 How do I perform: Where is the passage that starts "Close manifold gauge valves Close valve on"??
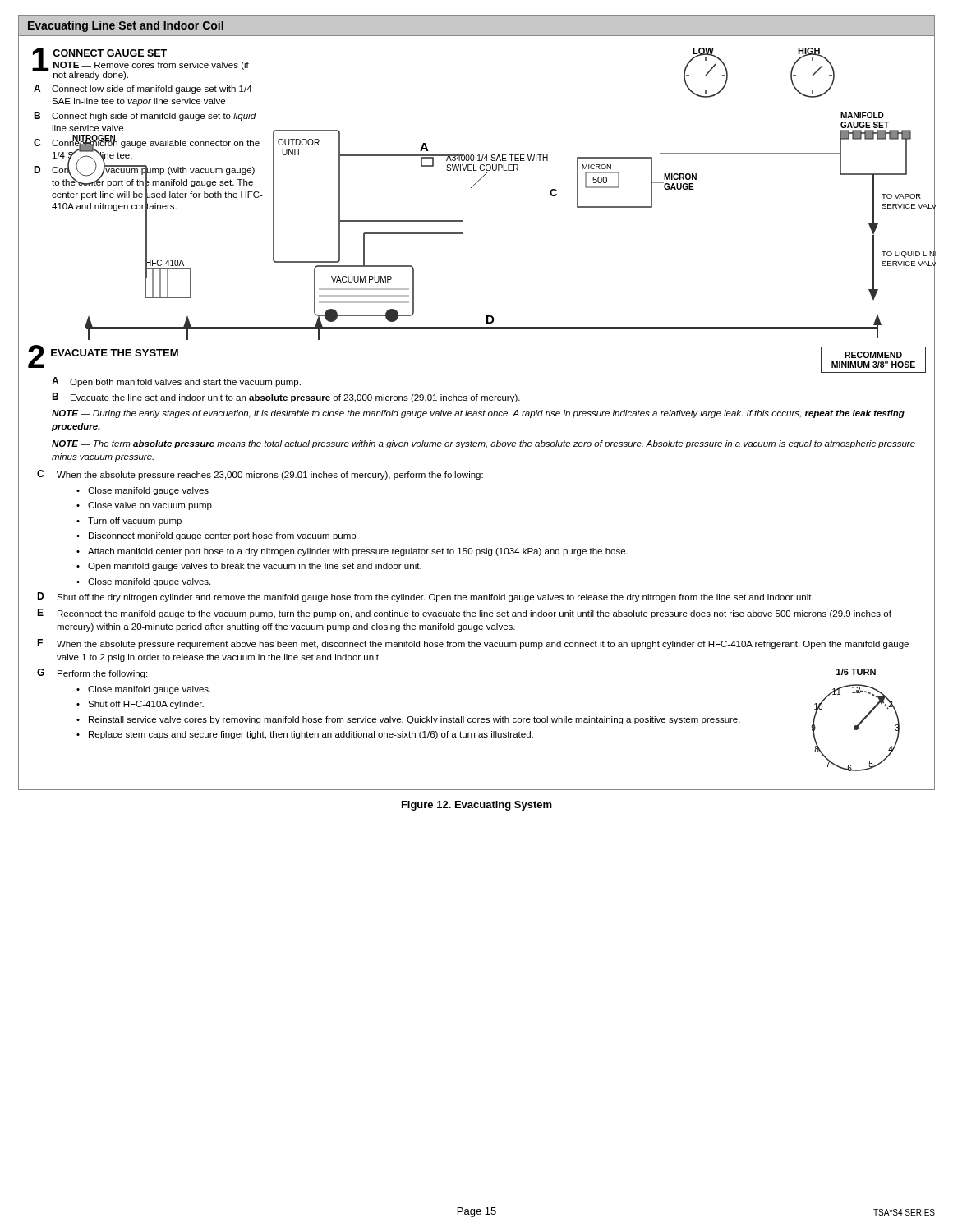click(501, 536)
